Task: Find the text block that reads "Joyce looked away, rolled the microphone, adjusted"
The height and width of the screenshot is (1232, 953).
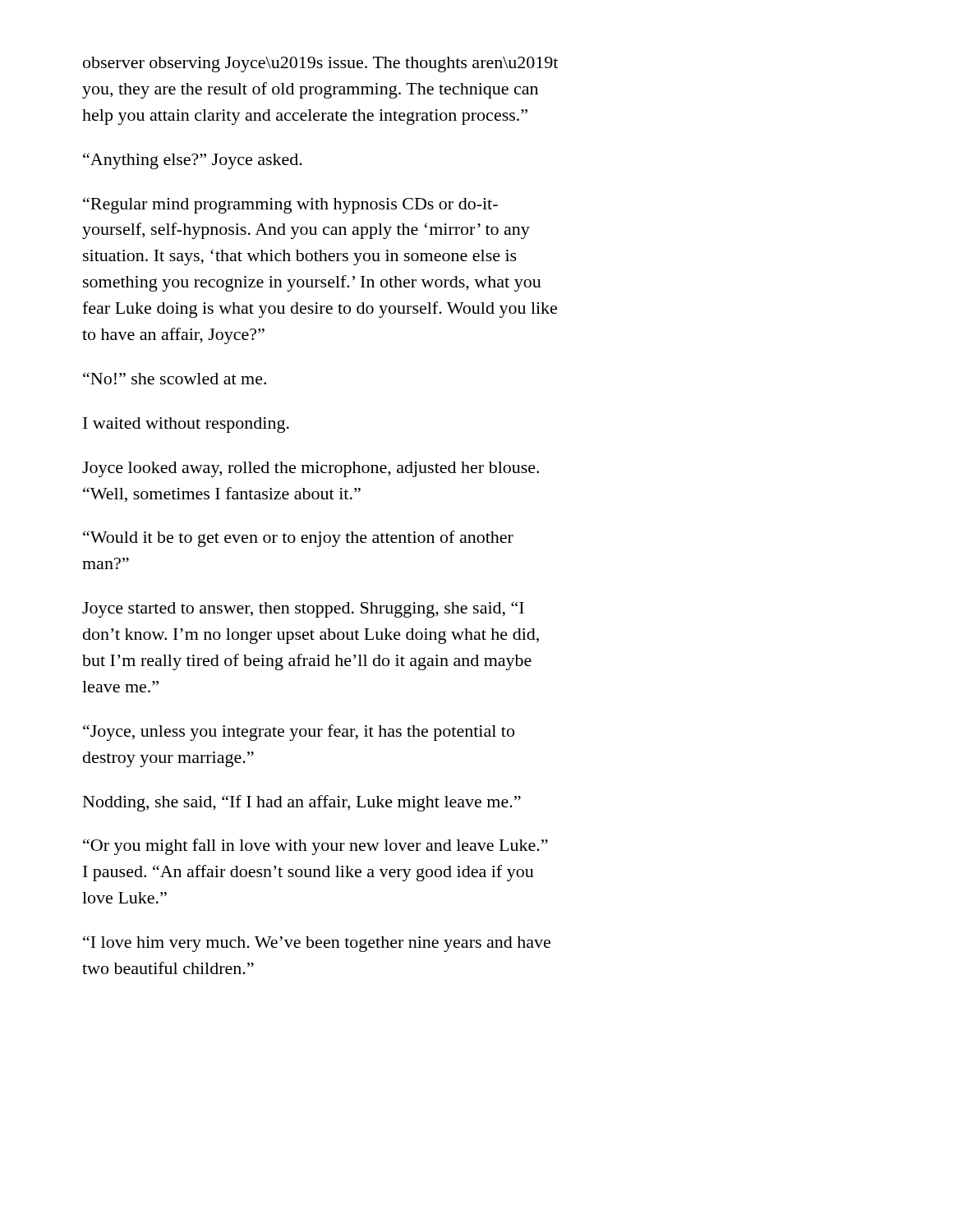Action: click(x=311, y=480)
